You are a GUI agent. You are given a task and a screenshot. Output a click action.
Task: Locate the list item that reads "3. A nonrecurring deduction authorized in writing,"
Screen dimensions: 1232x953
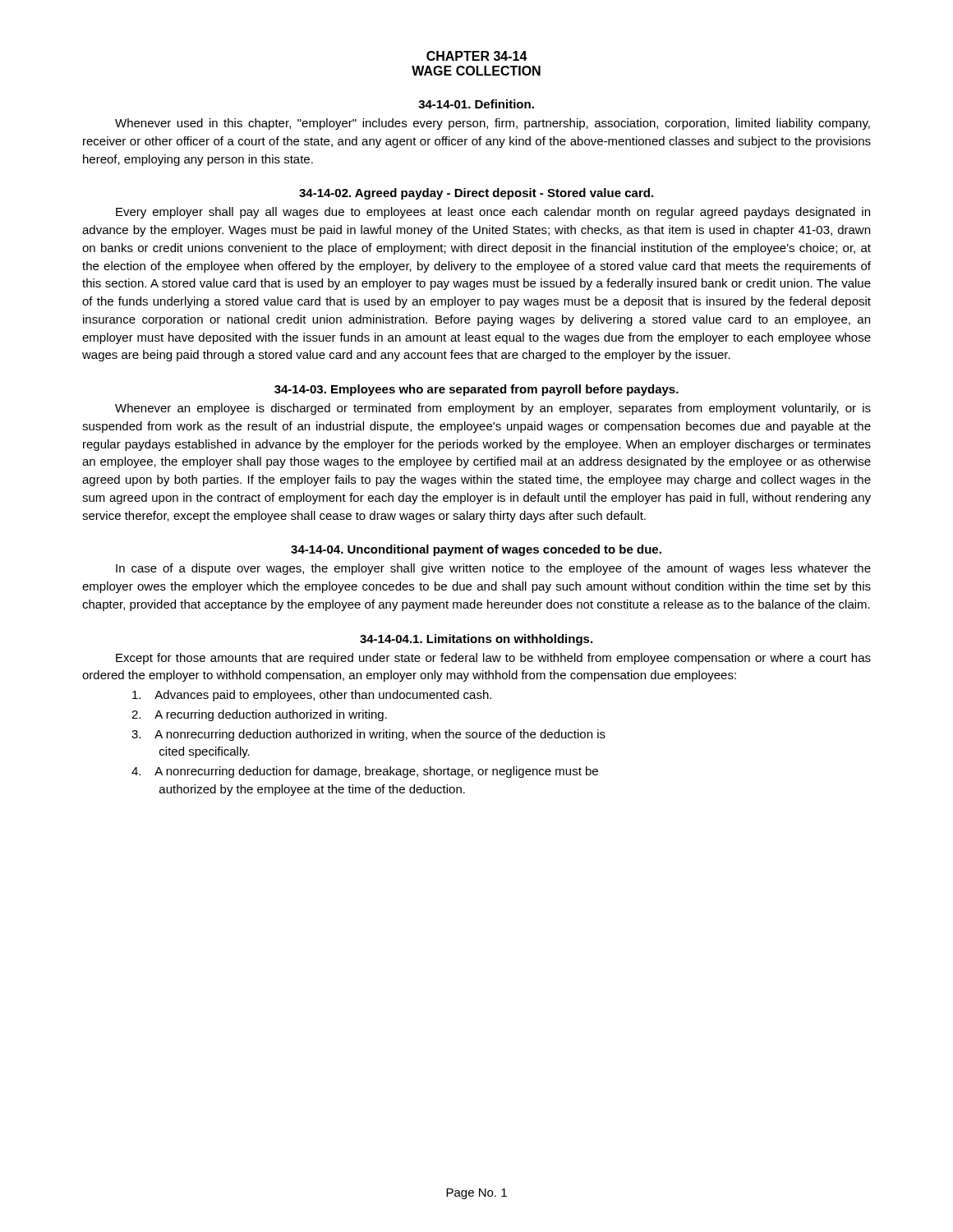tap(368, 742)
